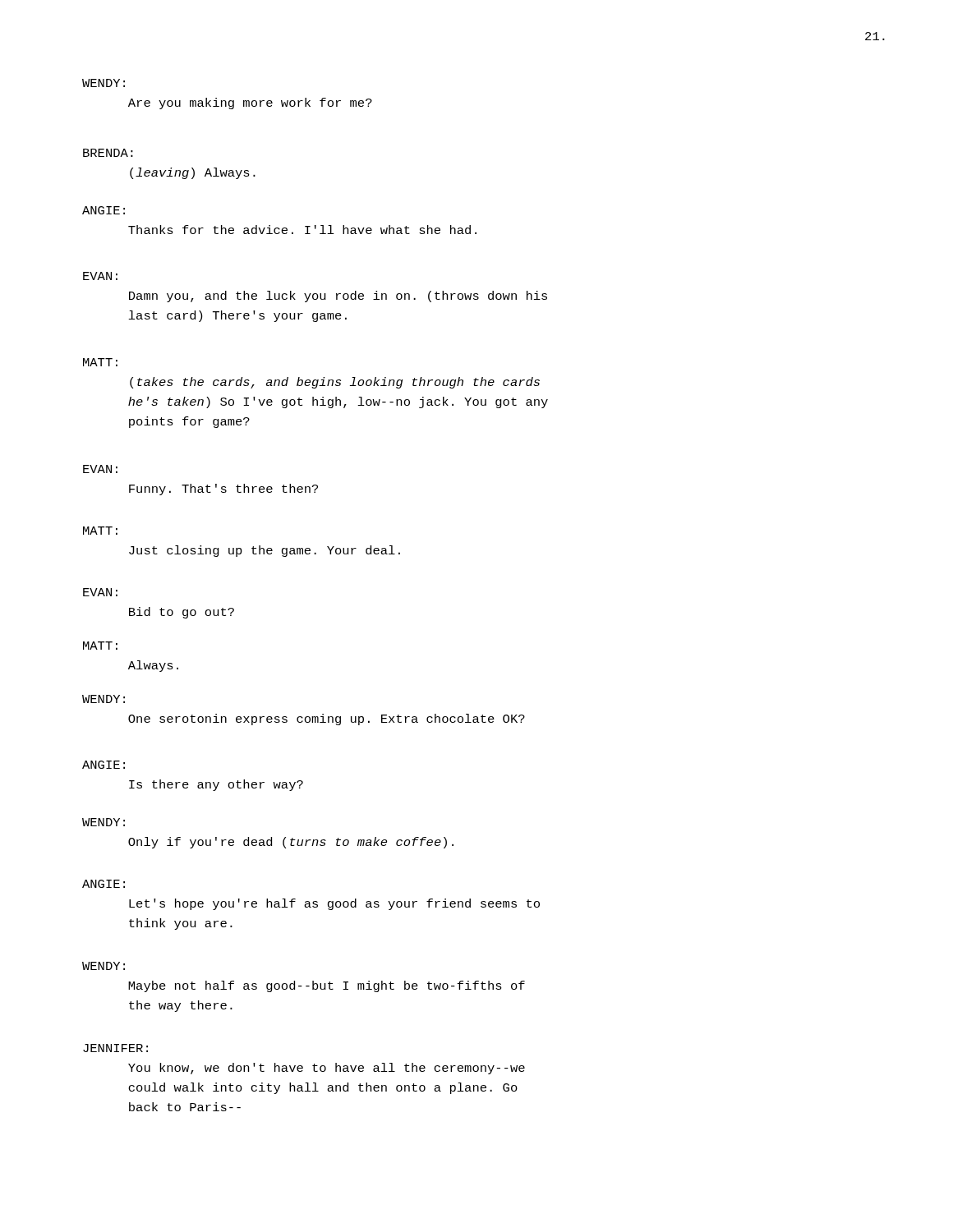Select the text block that says "ANGIE: Is there"
The height and width of the screenshot is (1232, 953).
pos(193,775)
